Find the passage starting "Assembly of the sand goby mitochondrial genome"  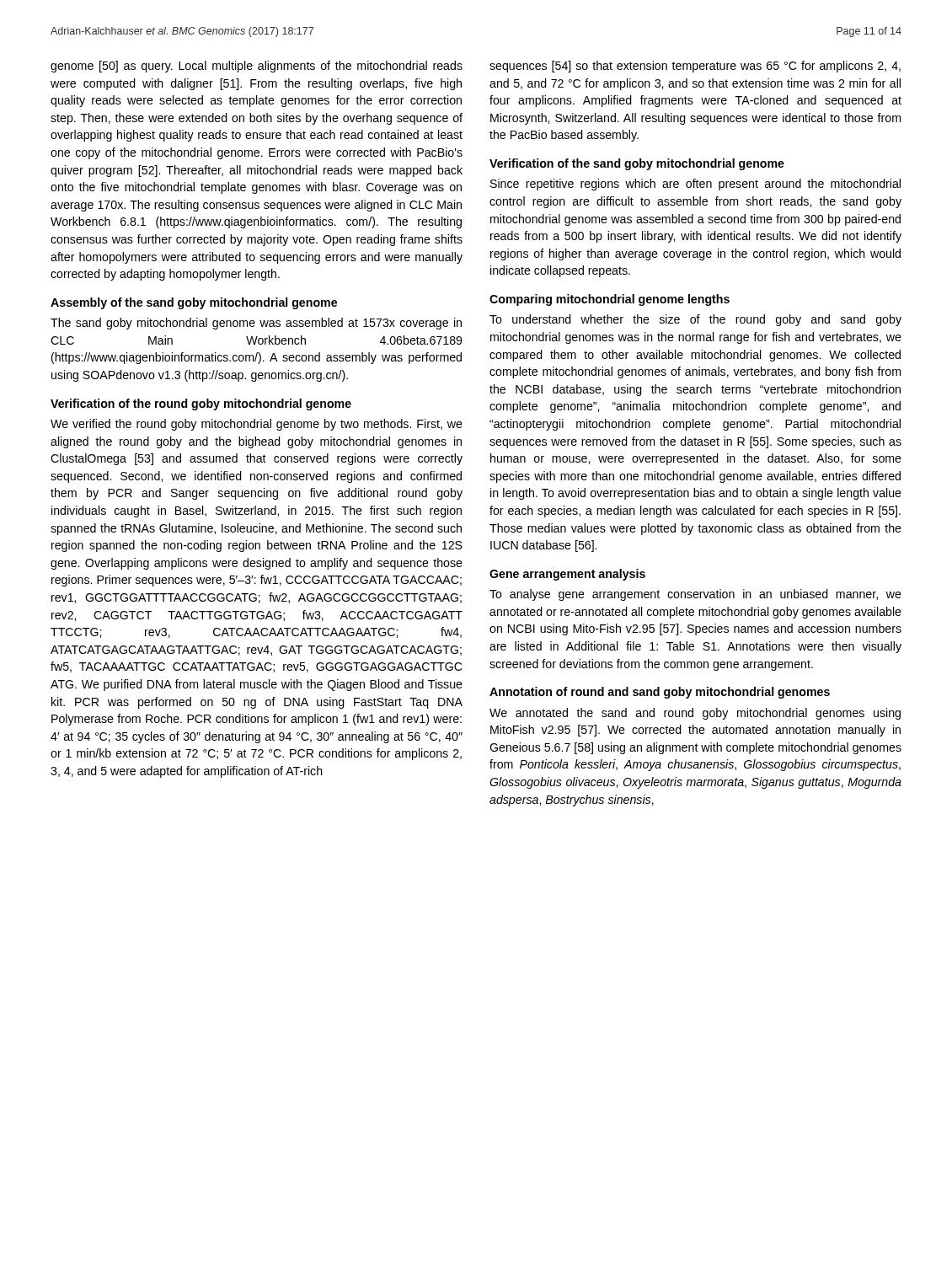194,302
